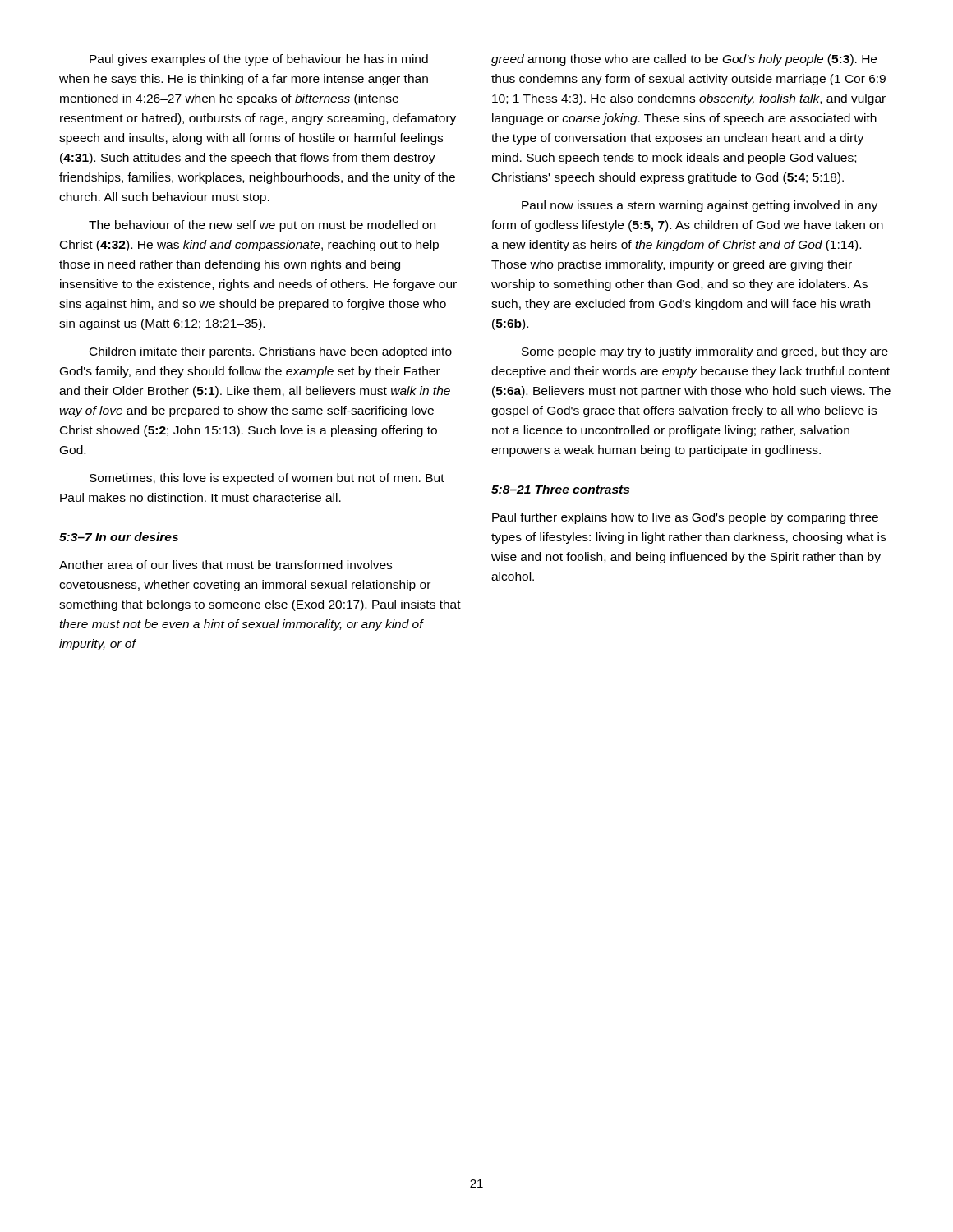Point to the element starting "Paul further explains how to"
This screenshot has height=1232, width=953.
[x=693, y=547]
